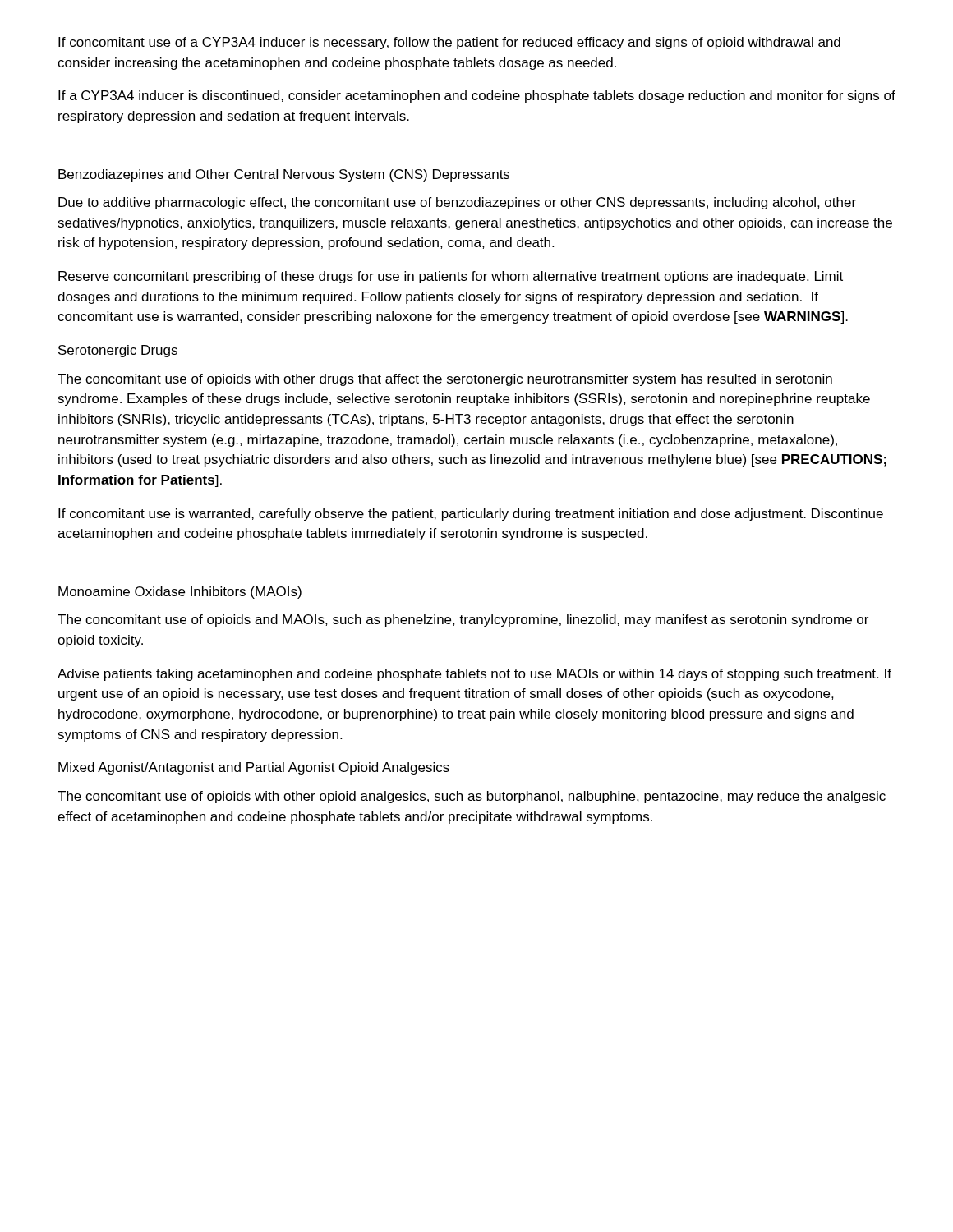
Task: Find the section header containing "Mixed Agonist/Antagonist and Partial"
Action: [x=254, y=768]
